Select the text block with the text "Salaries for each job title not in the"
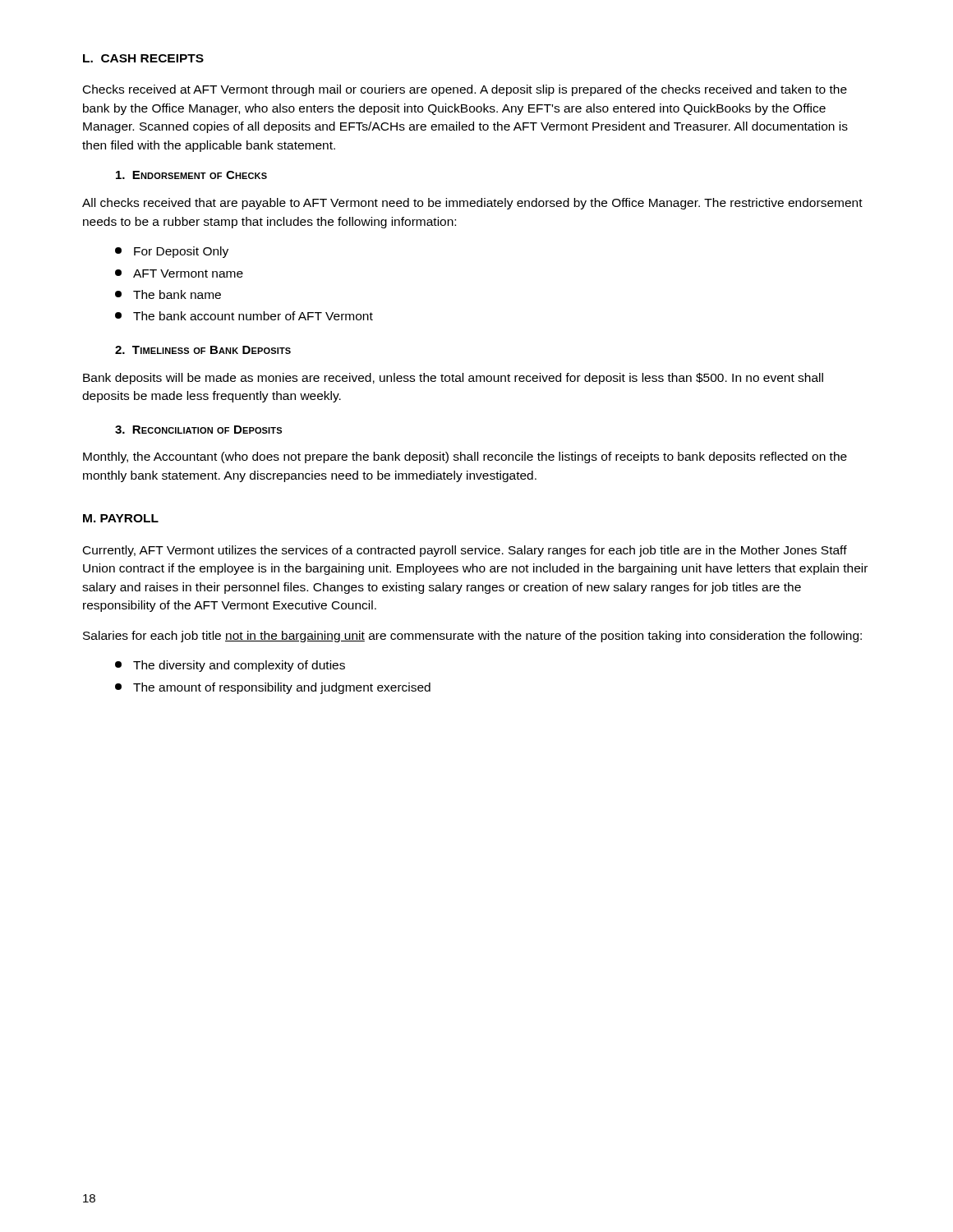 click(476, 636)
